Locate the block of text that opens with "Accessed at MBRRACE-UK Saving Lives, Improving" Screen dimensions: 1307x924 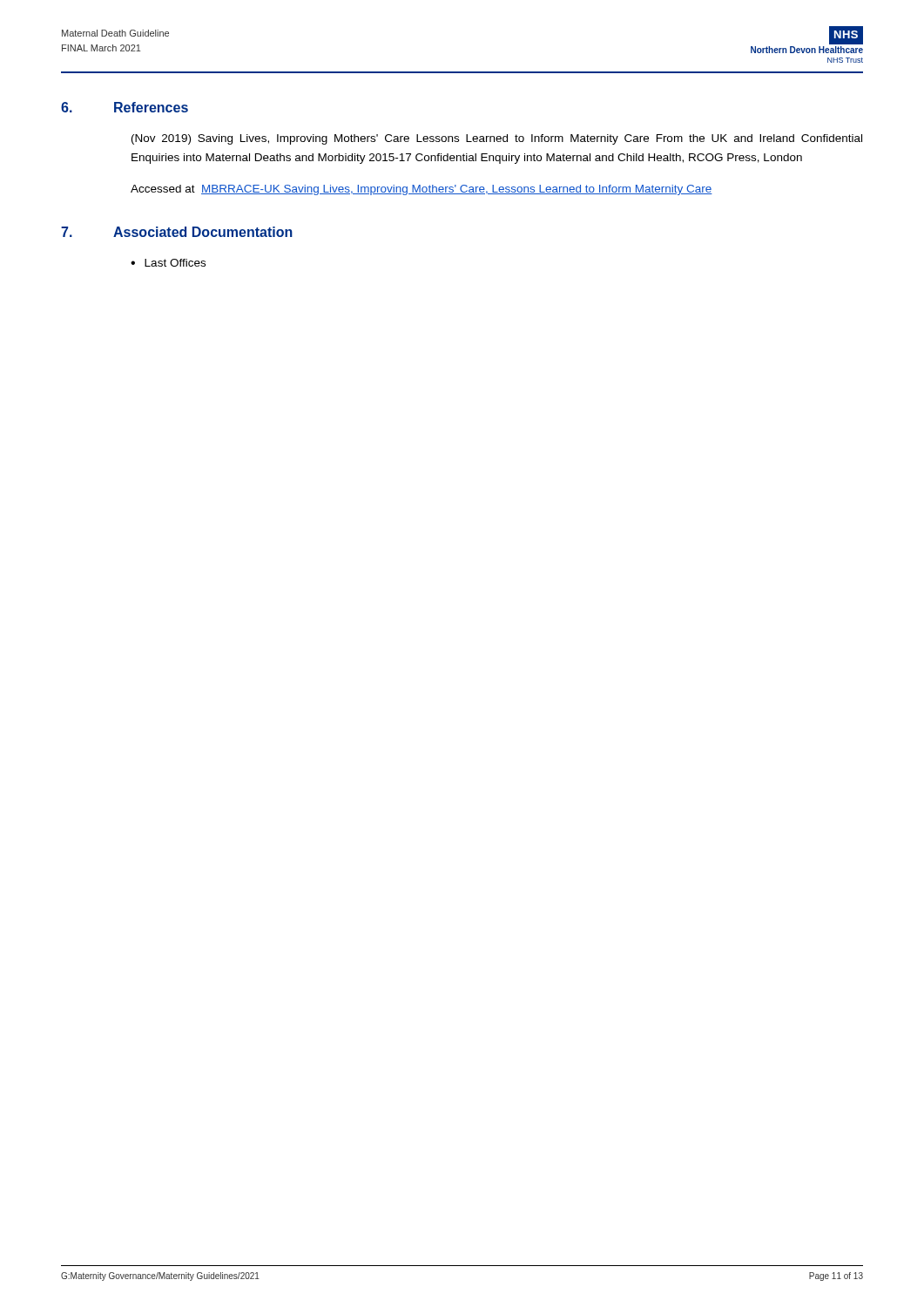(421, 189)
